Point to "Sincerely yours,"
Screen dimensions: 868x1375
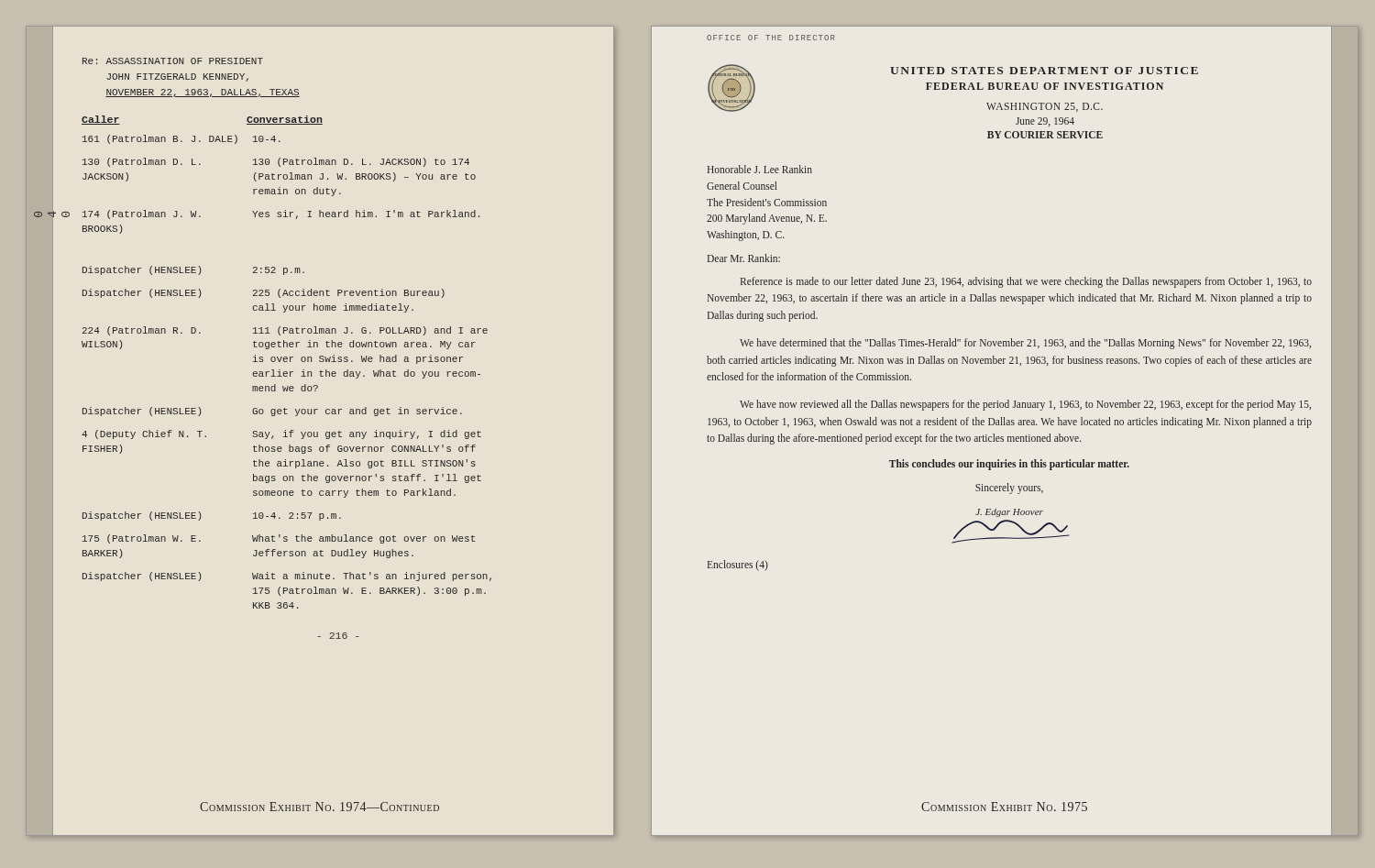[1009, 487]
